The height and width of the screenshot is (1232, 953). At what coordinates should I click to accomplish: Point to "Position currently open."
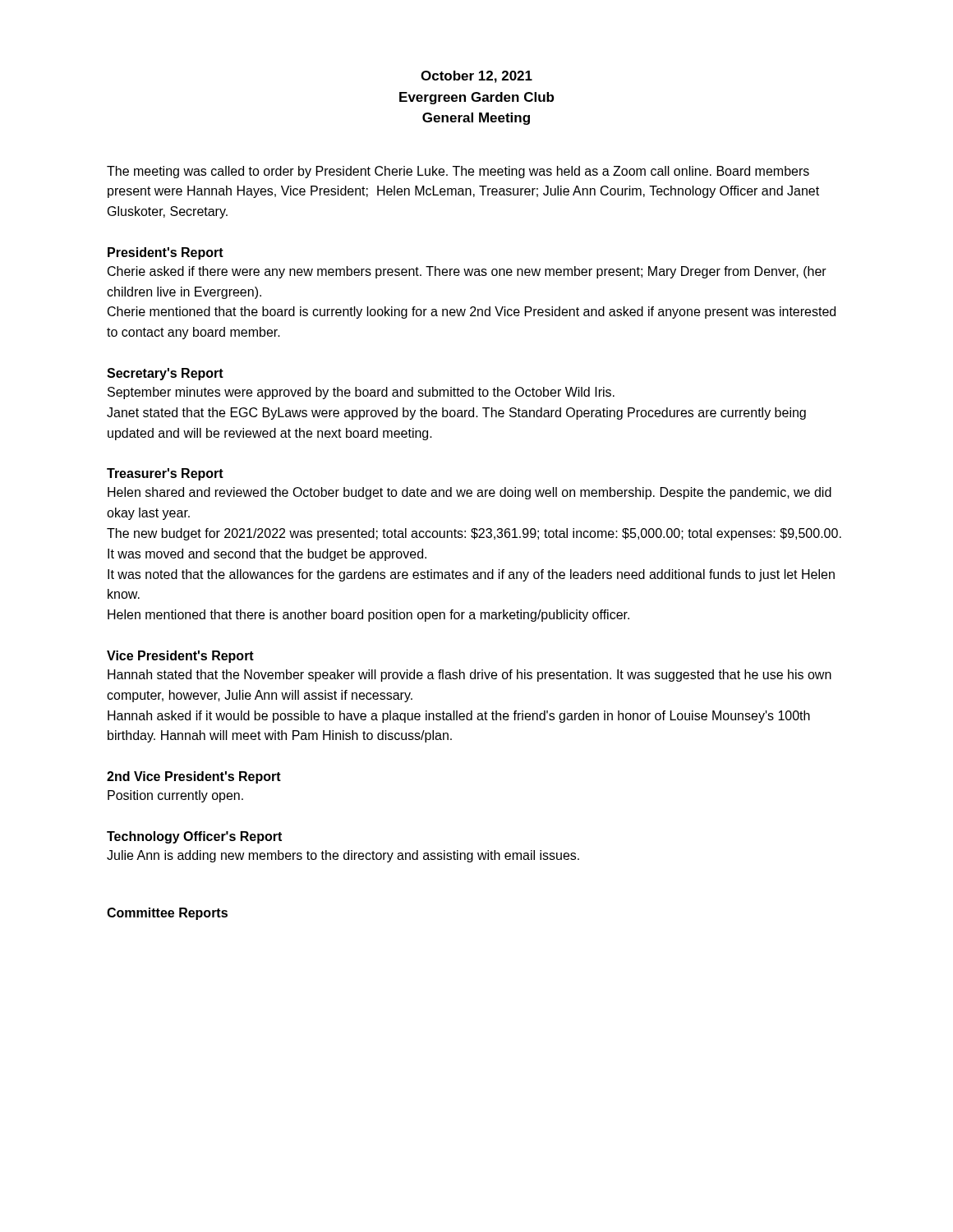click(x=175, y=796)
